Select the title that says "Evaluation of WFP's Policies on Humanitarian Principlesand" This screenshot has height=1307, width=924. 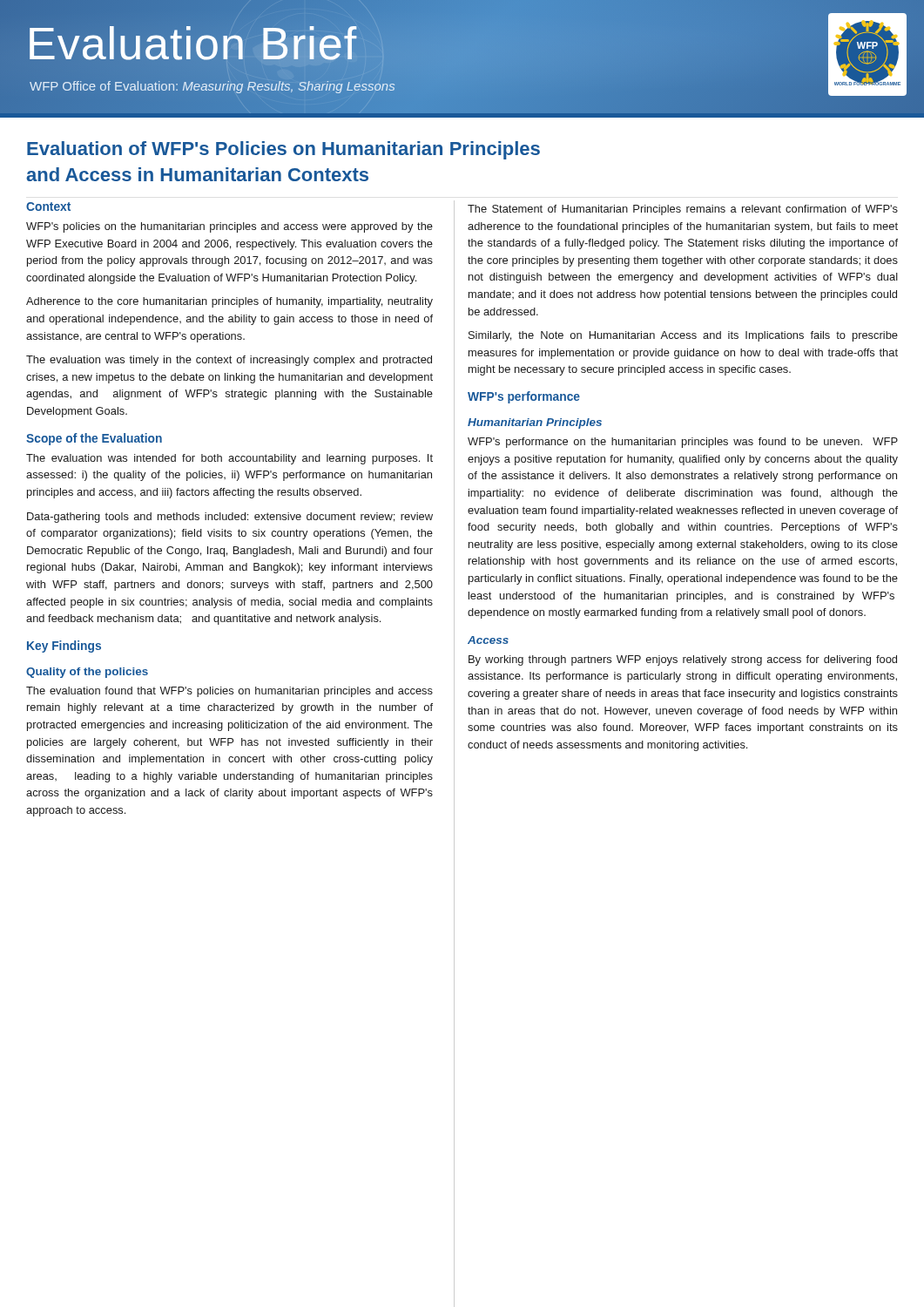click(x=462, y=163)
